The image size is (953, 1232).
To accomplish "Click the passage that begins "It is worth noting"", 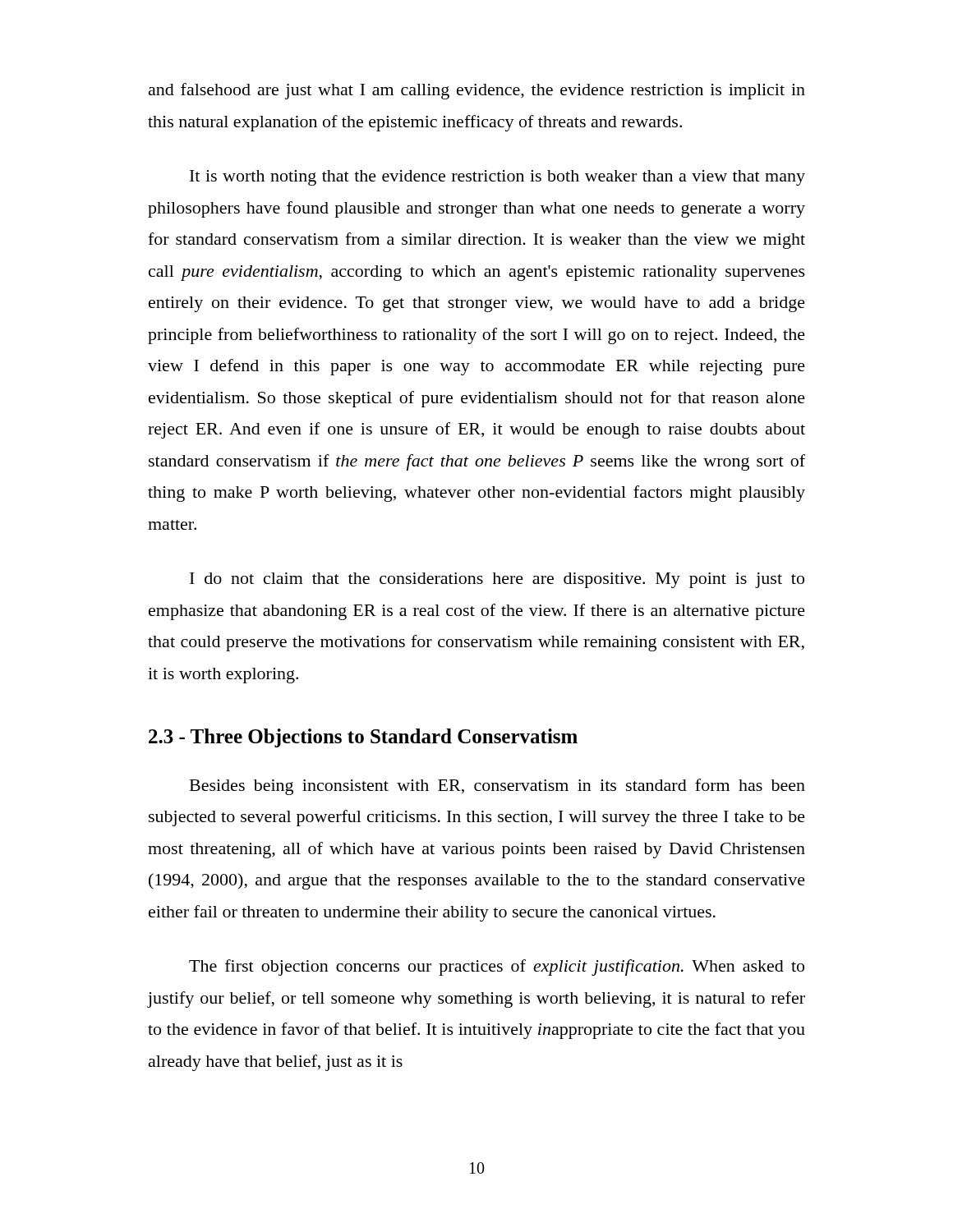I will pyautogui.click(x=476, y=350).
